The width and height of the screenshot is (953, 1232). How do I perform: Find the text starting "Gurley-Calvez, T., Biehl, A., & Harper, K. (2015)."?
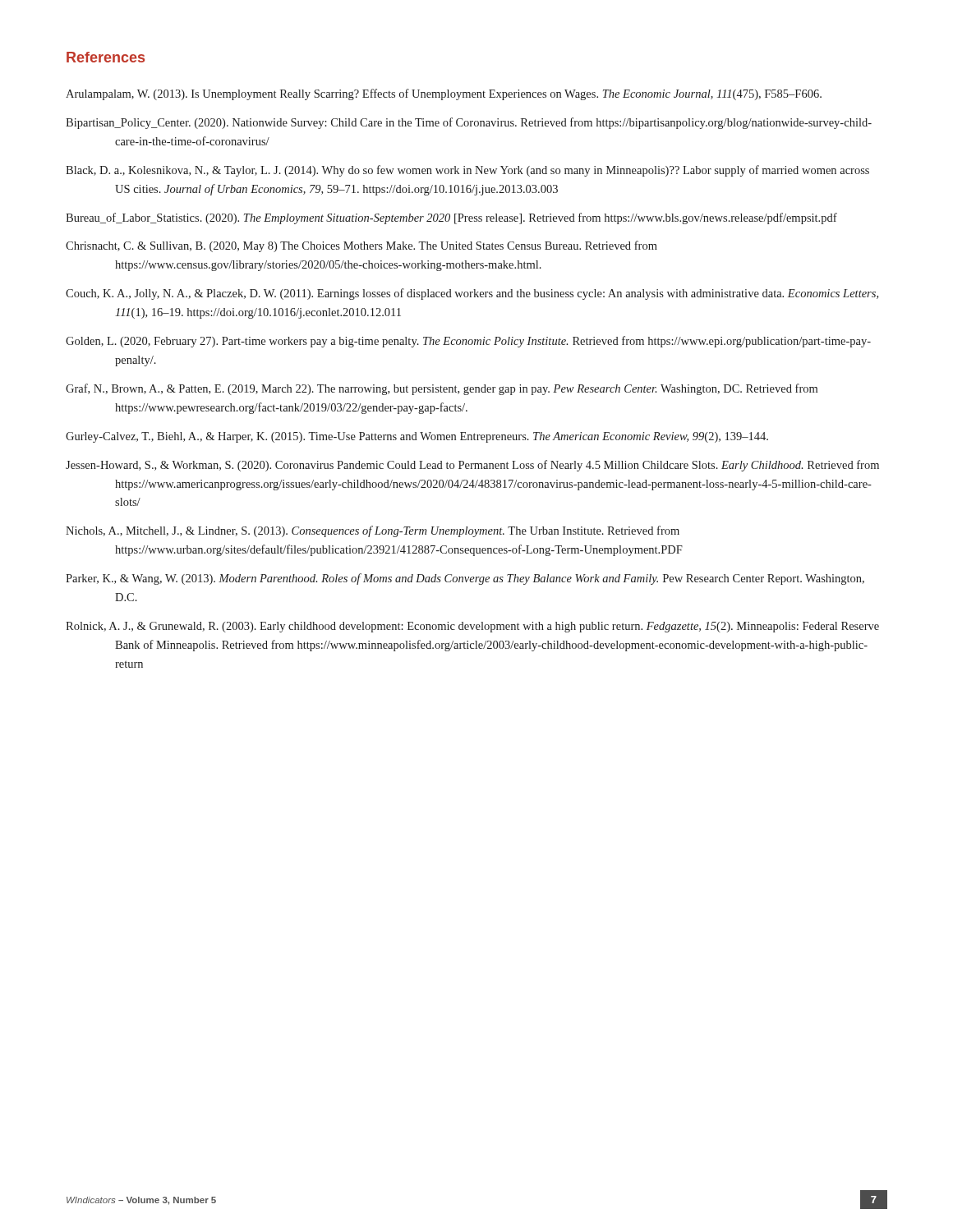[417, 436]
